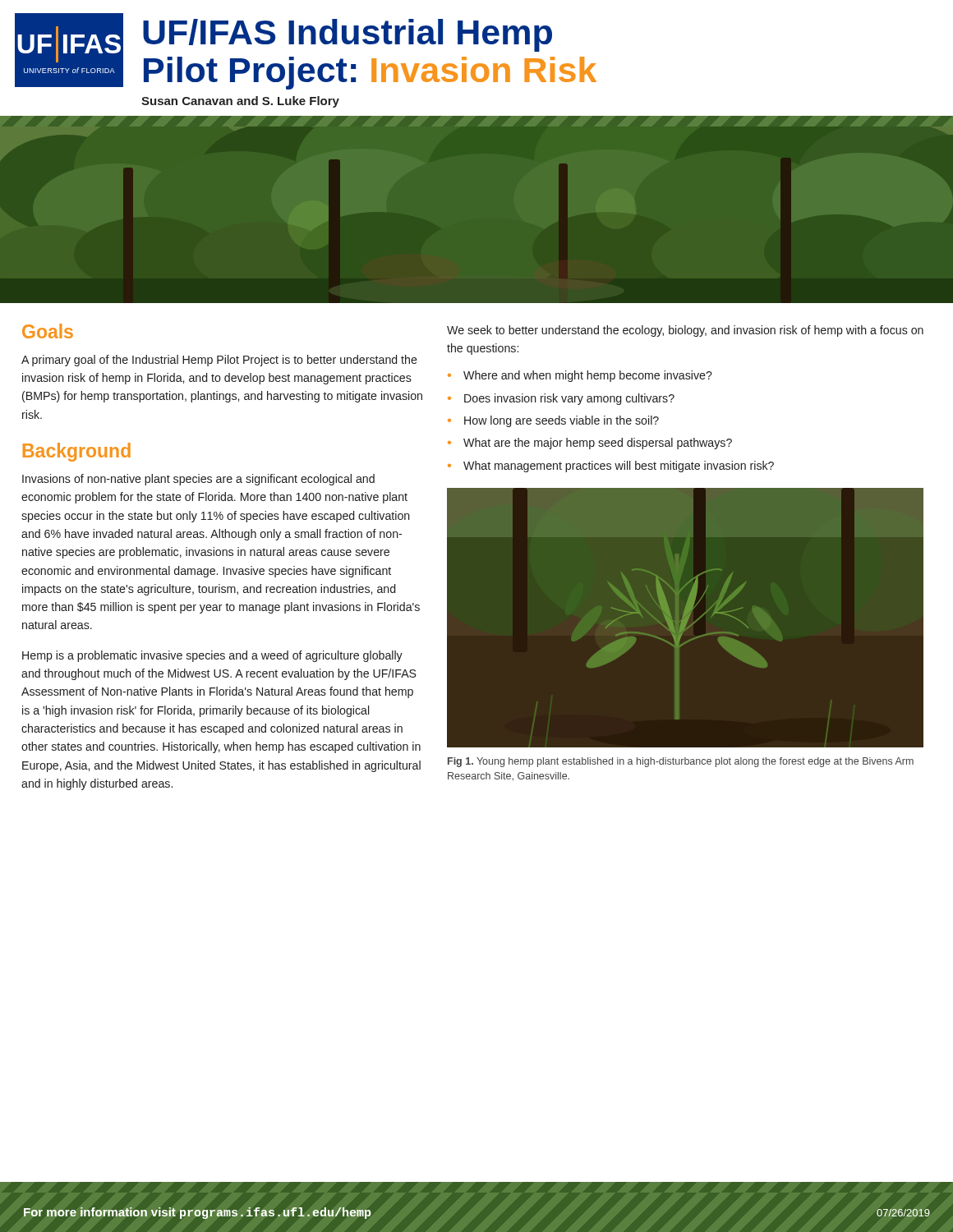Find the block on this page that starts "• What are the major hemp seed"
The height and width of the screenshot is (1232, 953).
(590, 443)
